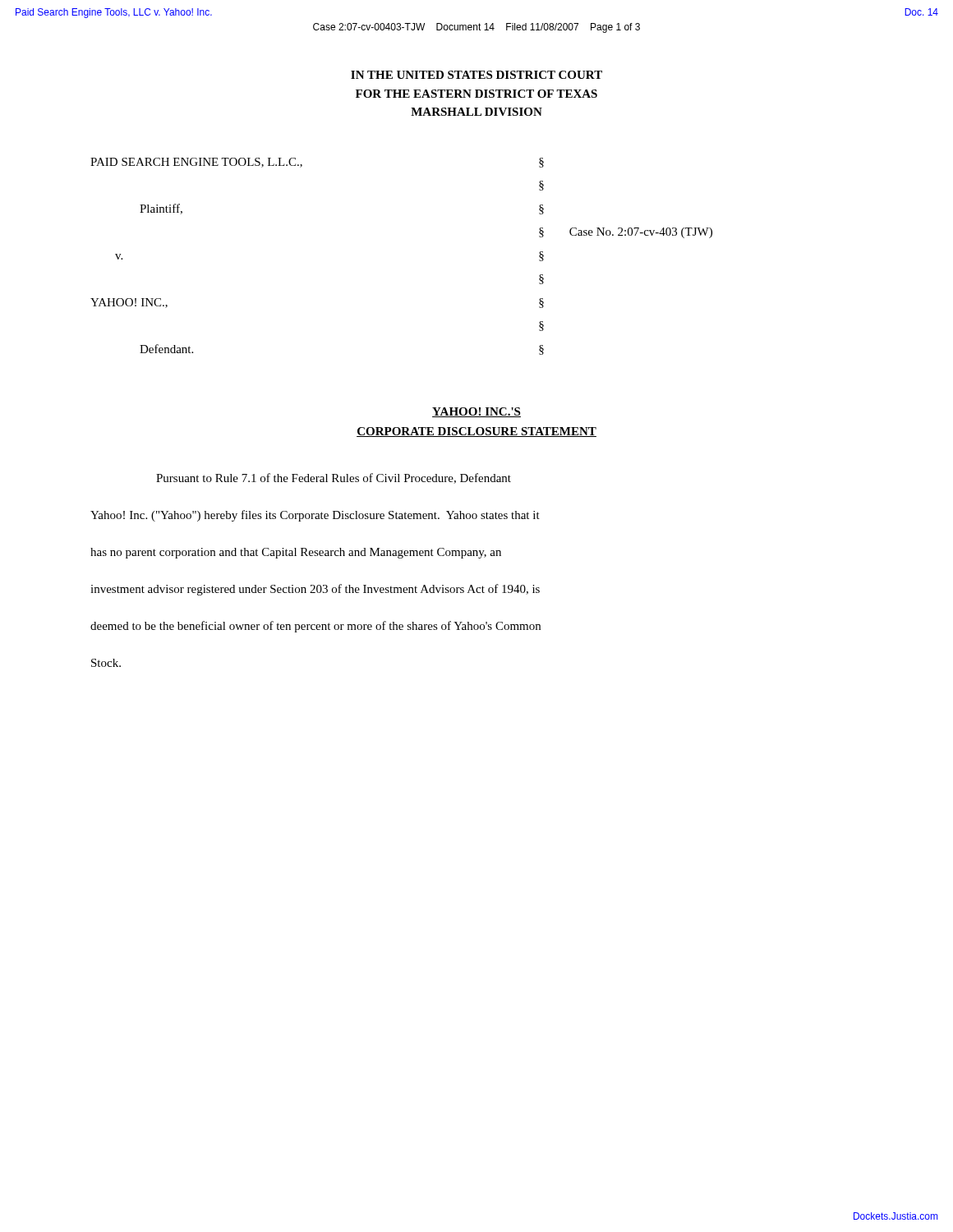Find "YAHOO! INC.'S CORPORATE DISCLOSURE STATEMENT" on this page
Viewport: 953px width, 1232px height.
click(x=476, y=421)
